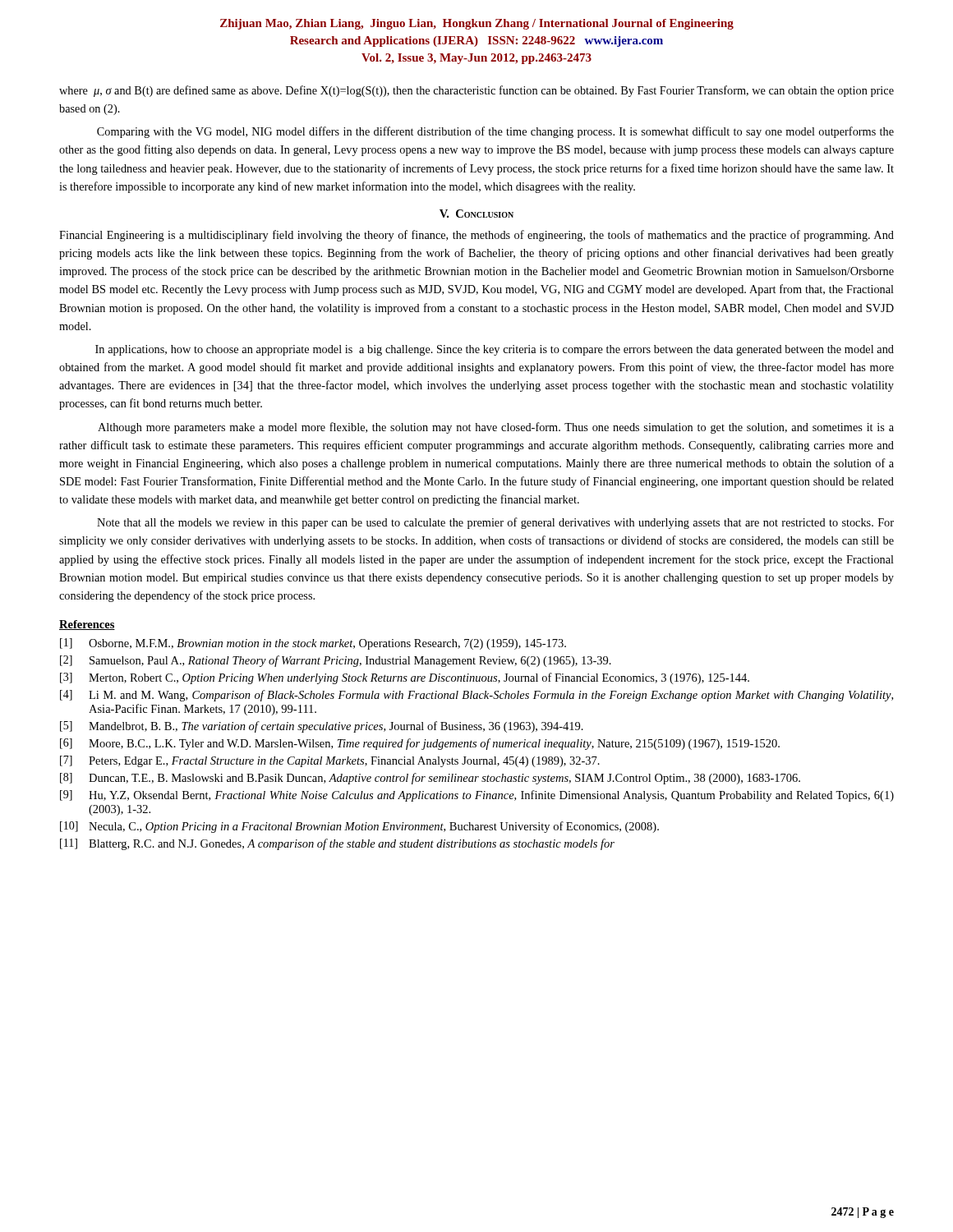The height and width of the screenshot is (1232, 953).
Task: Select the text block starting "[3] Merton, Robert C., Option Pricing When"
Action: [x=476, y=678]
